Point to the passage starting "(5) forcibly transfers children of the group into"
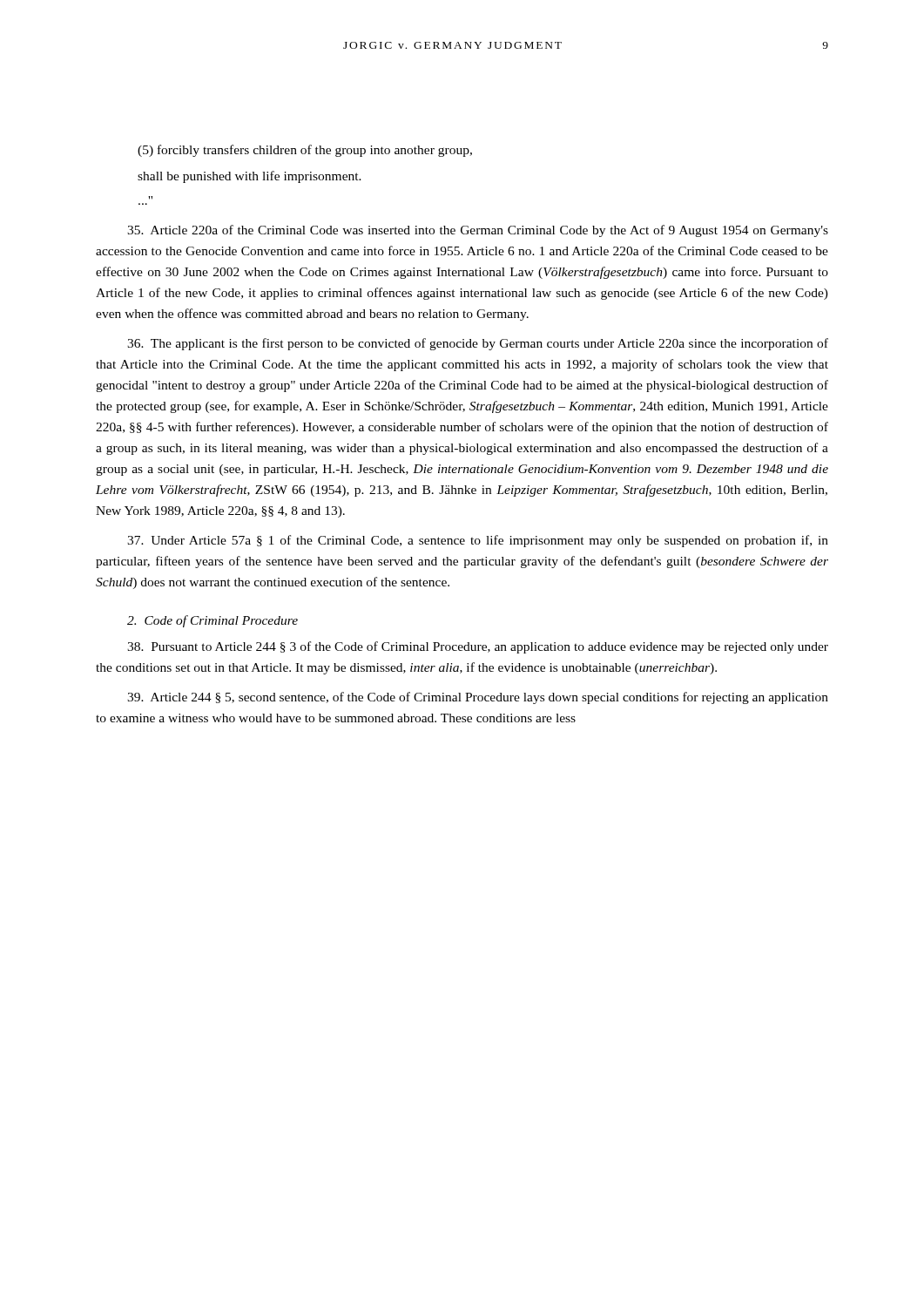Image resolution: width=924 pixels, height=1307 pixels. pos(305,149)
